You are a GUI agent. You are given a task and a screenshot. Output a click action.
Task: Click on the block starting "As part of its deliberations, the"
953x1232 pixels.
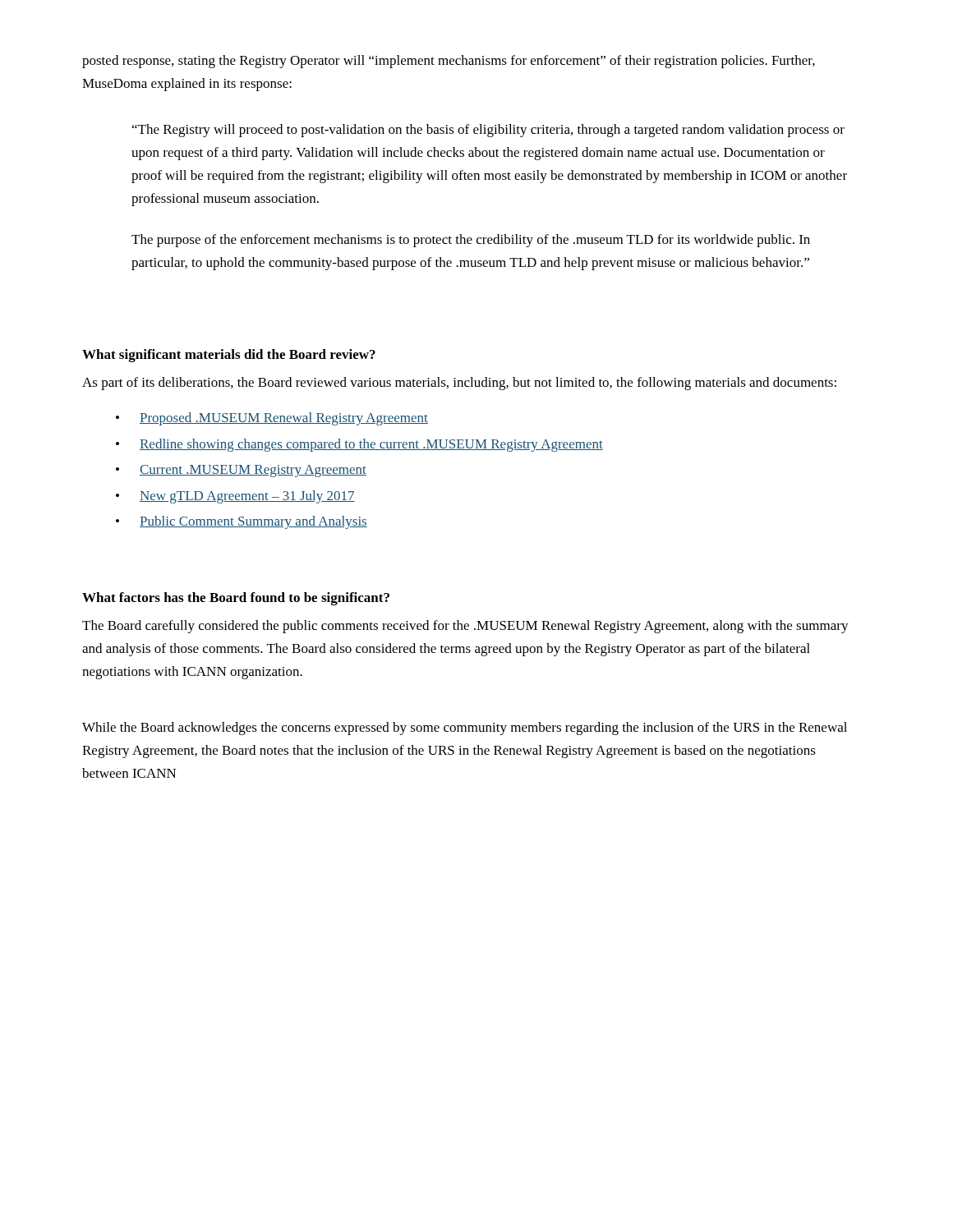[x=460, y=383]
